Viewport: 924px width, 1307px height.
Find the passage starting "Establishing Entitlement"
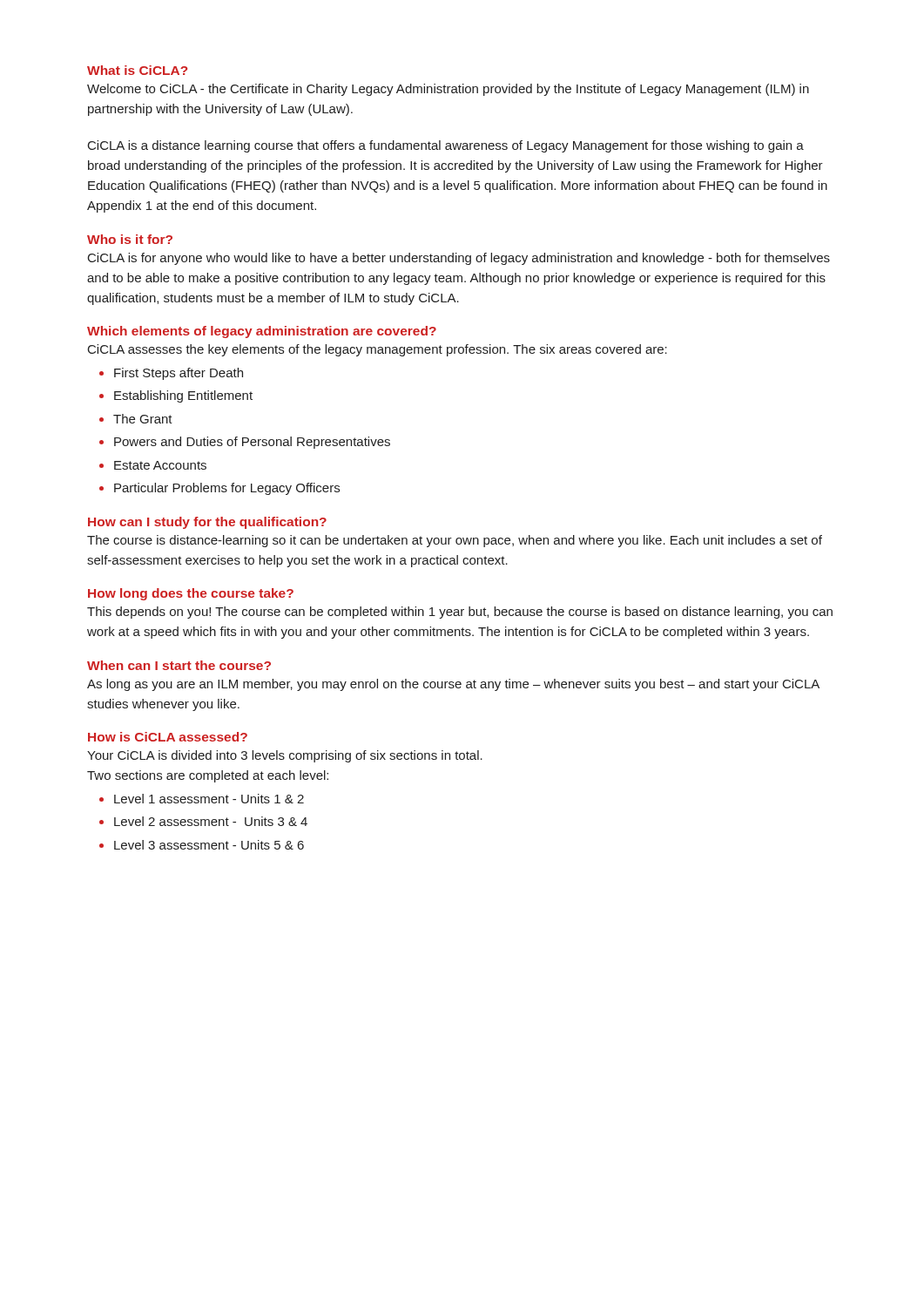183,395
